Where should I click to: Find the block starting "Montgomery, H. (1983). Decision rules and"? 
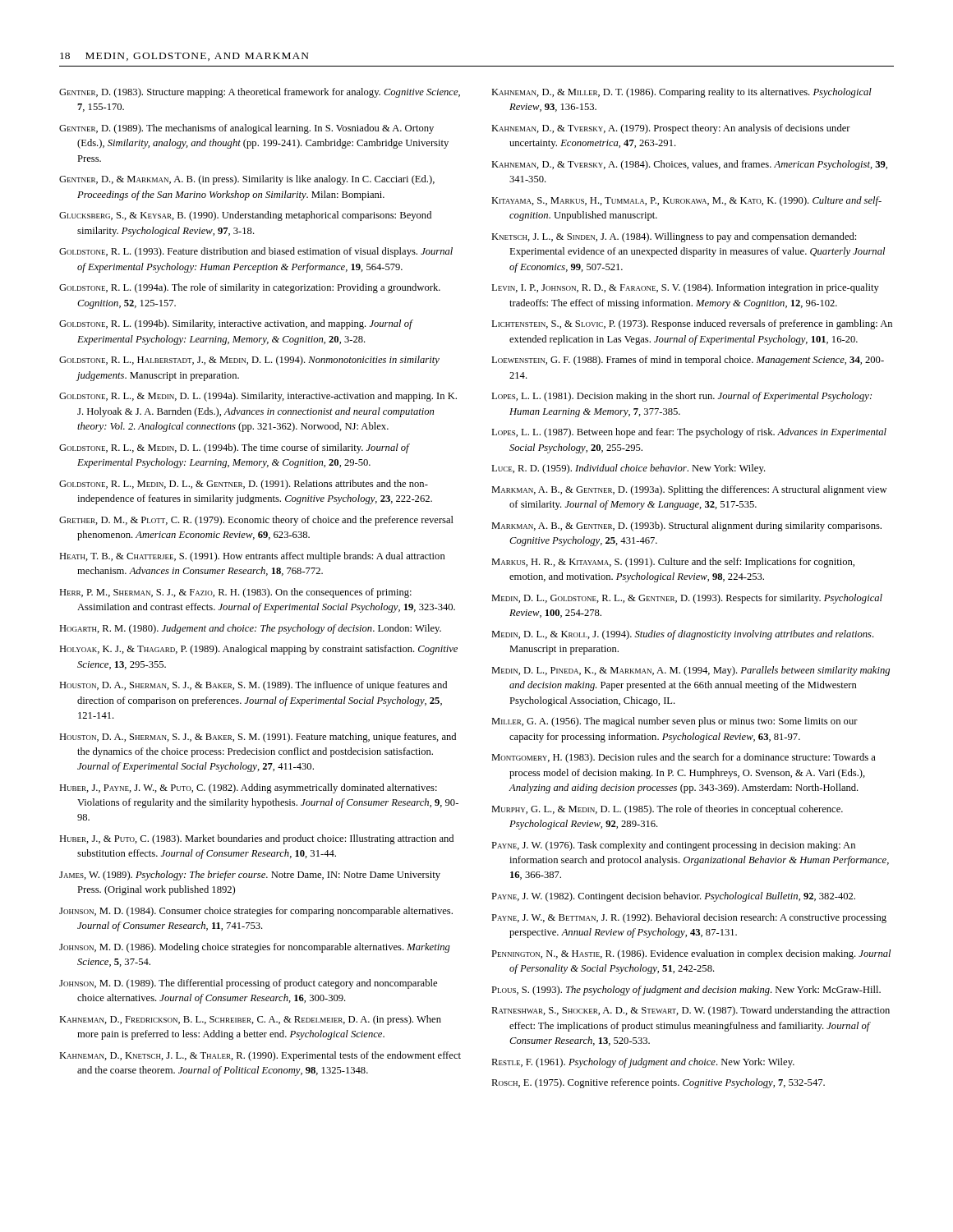pyautogui.click(x=683, y=772)
